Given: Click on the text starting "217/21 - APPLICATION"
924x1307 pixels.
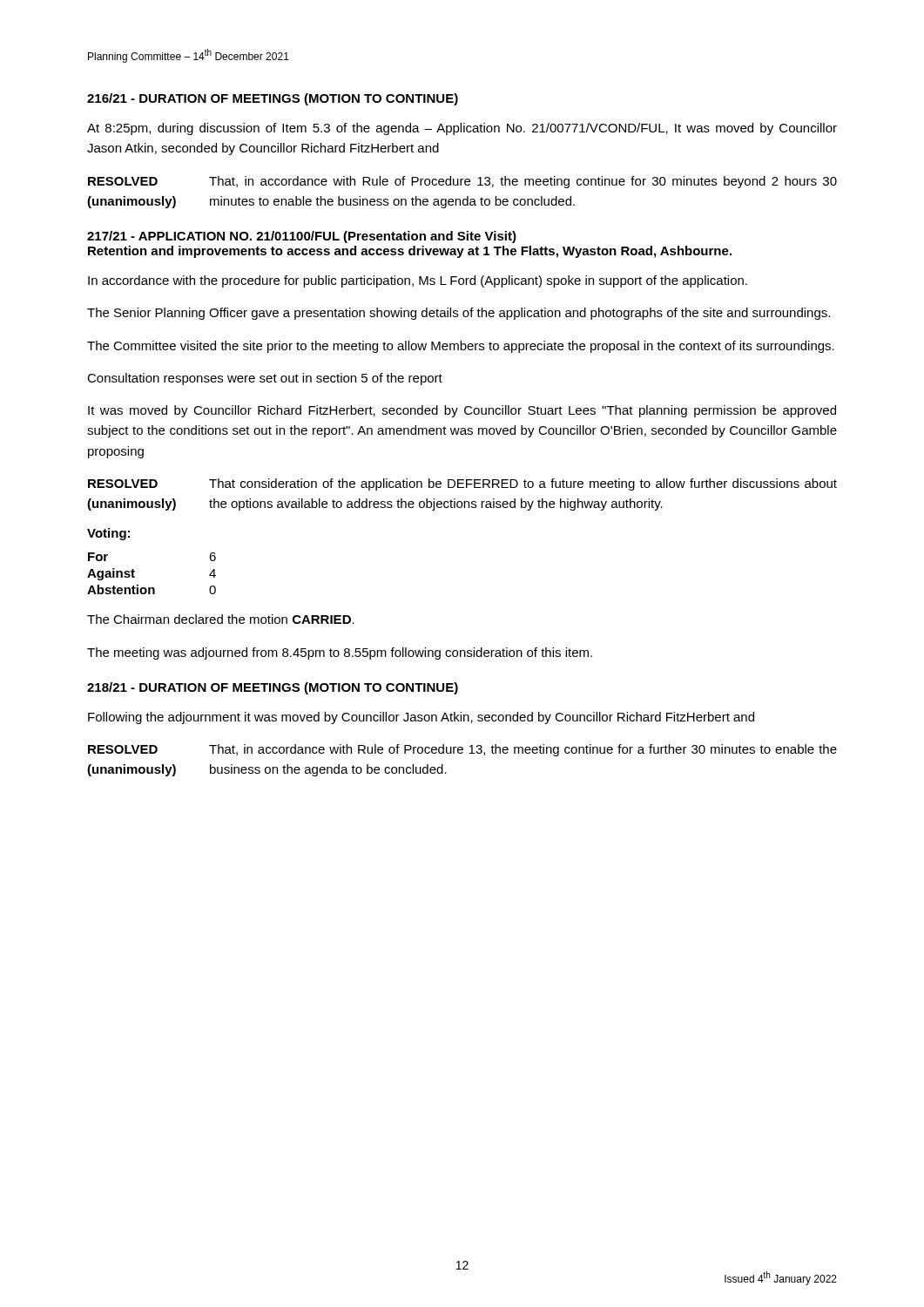Looking at the screenshot, I should point(410,243).
